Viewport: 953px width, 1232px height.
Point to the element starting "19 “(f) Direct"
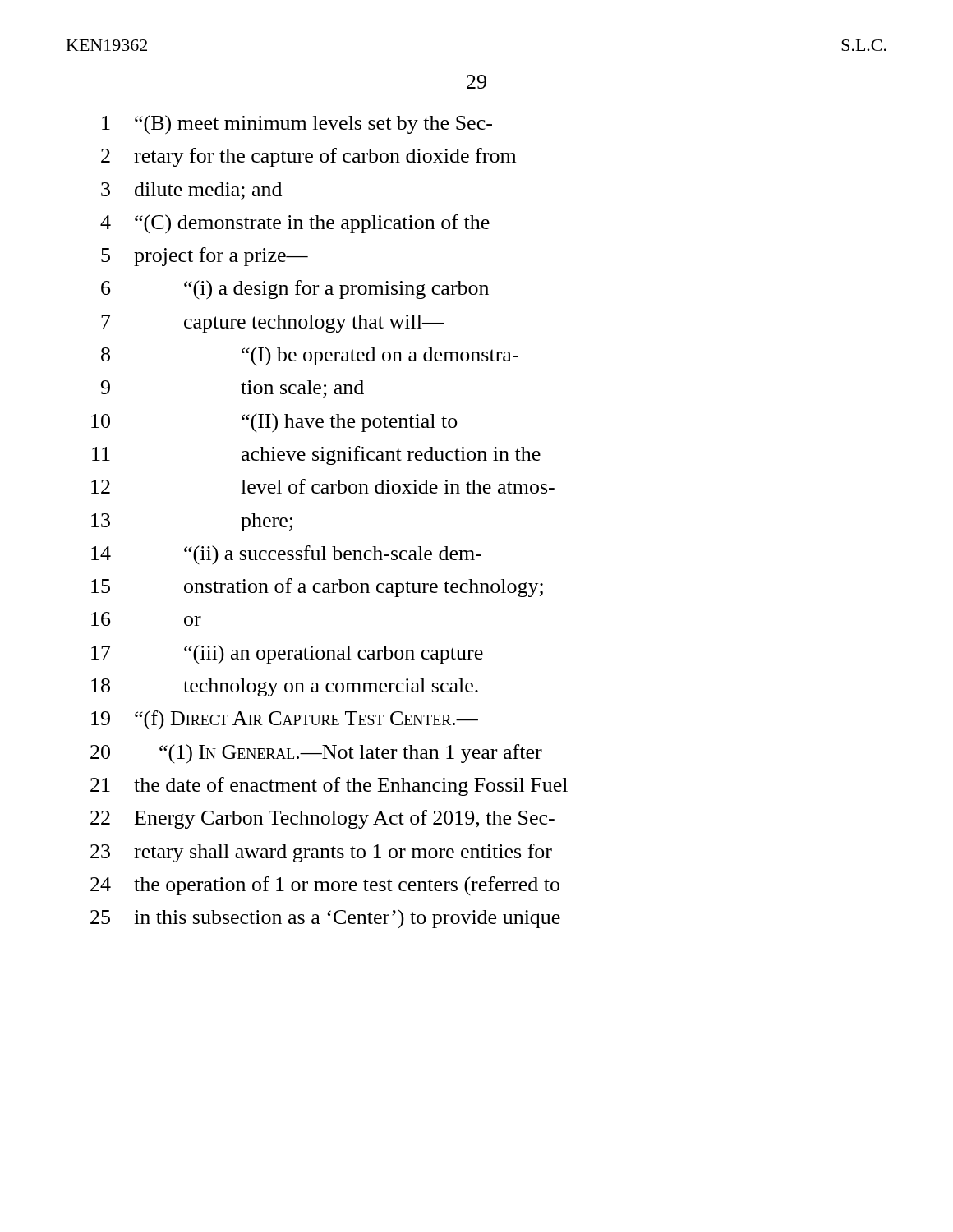click(x=476, y=719)
